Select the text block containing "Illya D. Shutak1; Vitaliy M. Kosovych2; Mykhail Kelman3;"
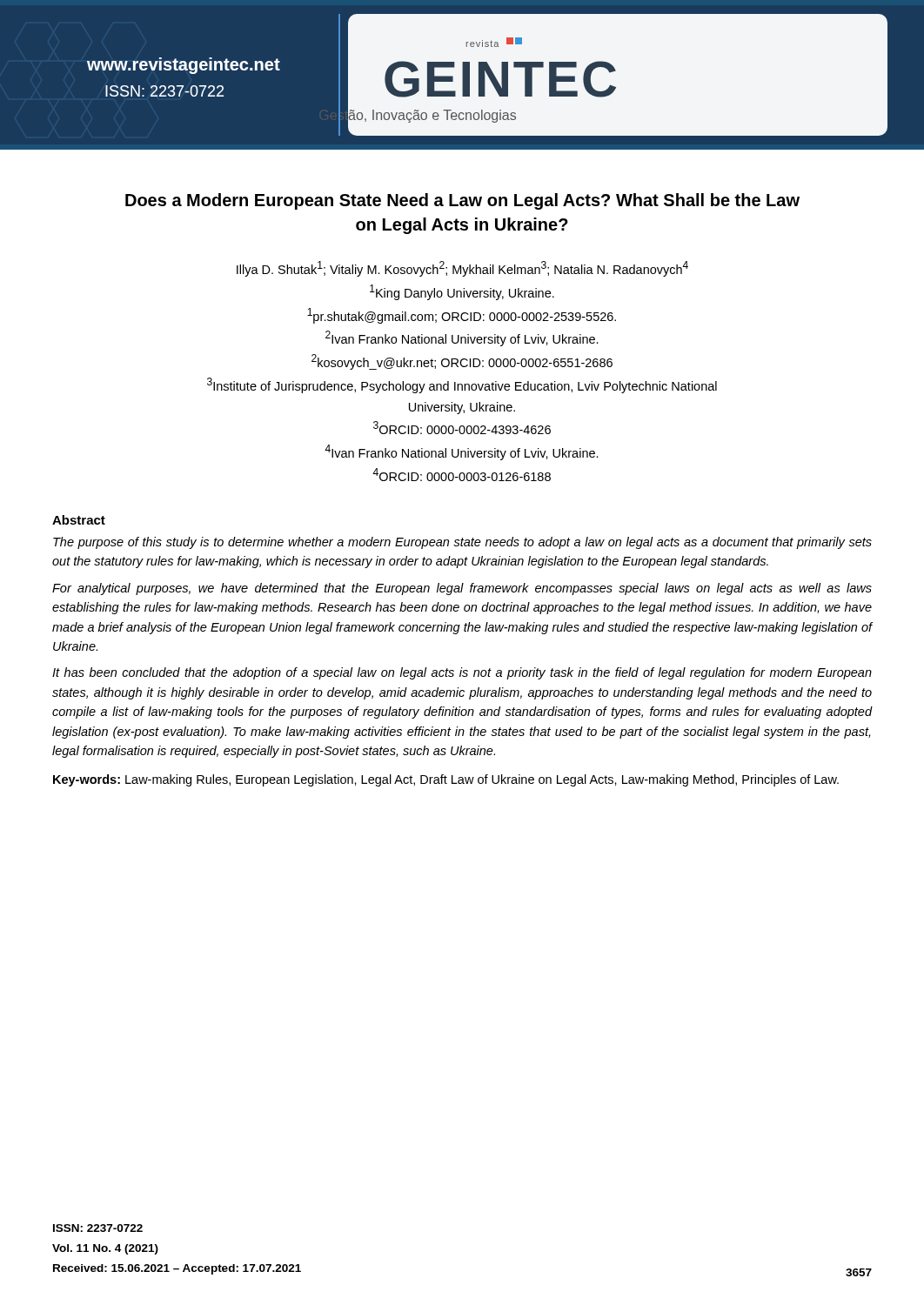924x1305 pixels. [x=462, y=371]
